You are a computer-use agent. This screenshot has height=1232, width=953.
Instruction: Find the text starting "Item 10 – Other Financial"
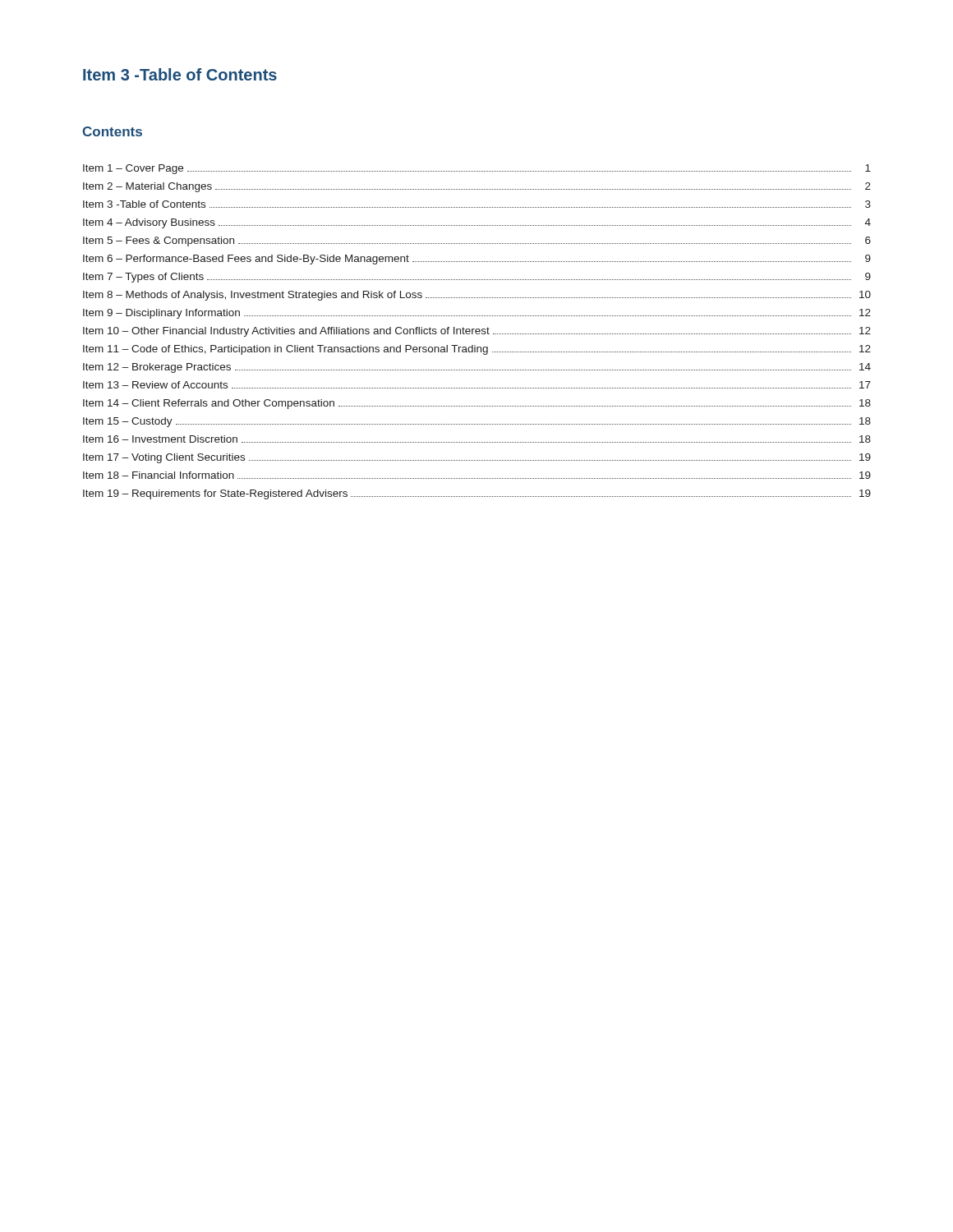[476, 331]
